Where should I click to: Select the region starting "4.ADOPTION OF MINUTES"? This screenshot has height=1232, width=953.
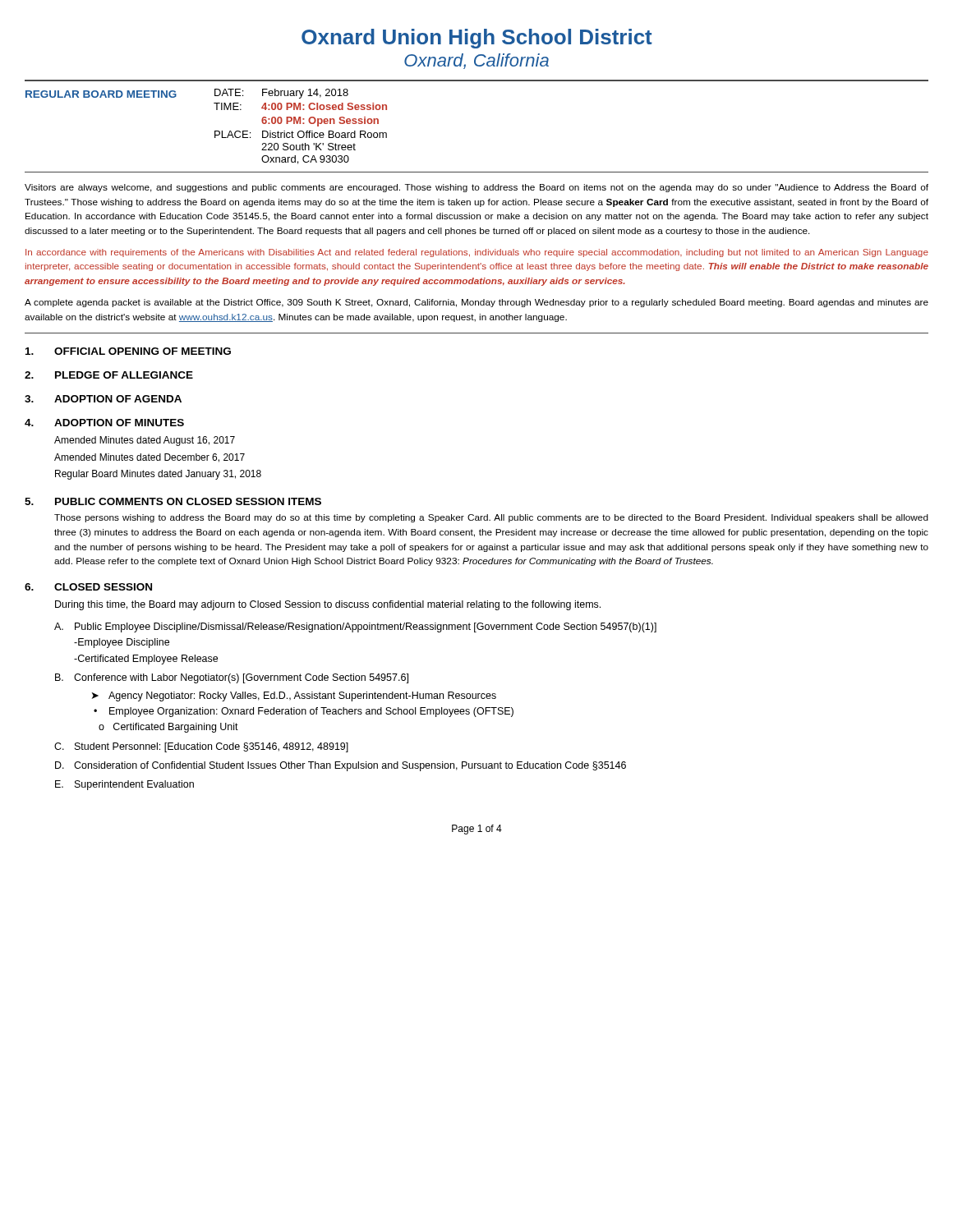tap(104, 423)
